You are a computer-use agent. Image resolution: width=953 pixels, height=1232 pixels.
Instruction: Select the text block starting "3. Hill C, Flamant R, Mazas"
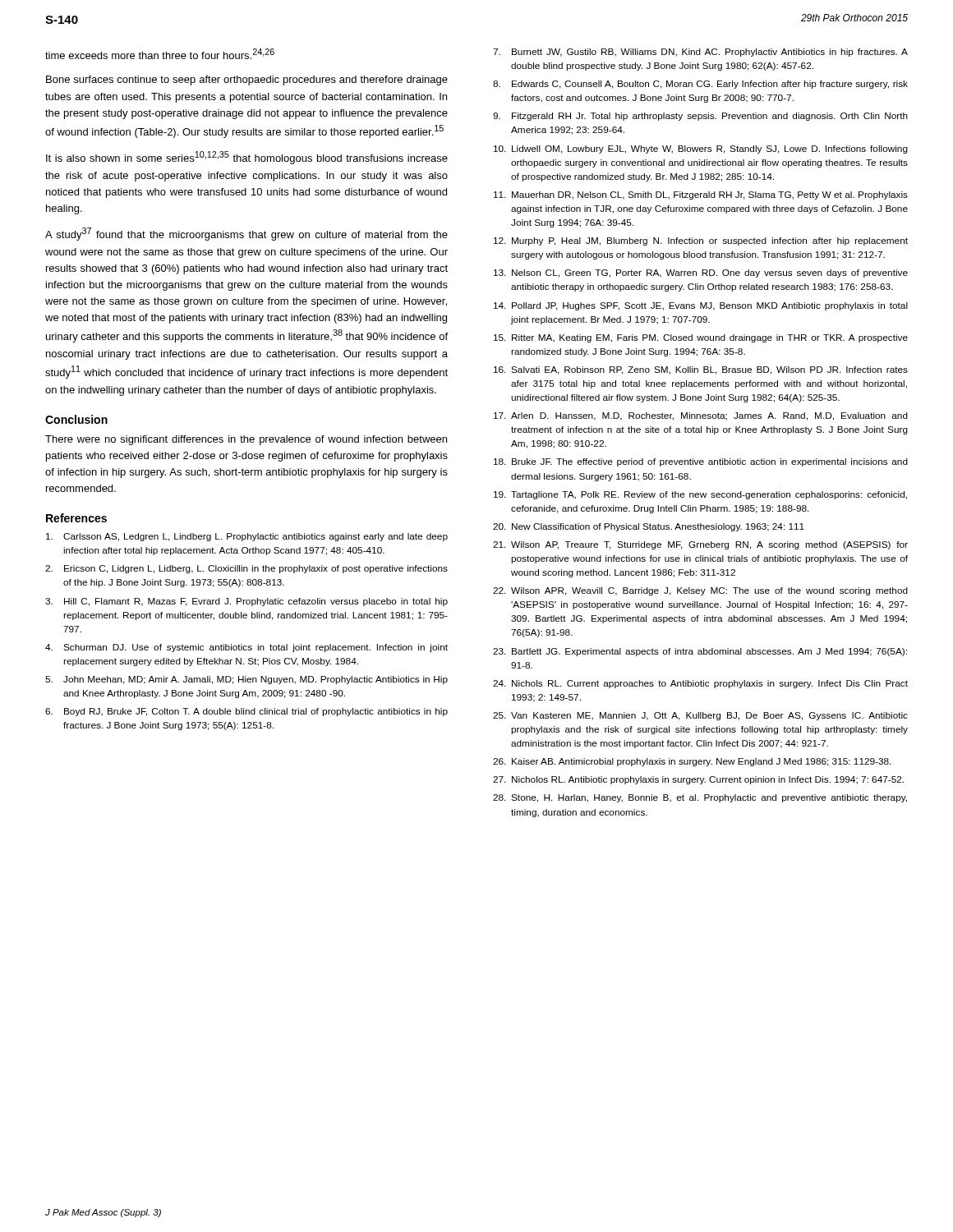coord(246,615)
